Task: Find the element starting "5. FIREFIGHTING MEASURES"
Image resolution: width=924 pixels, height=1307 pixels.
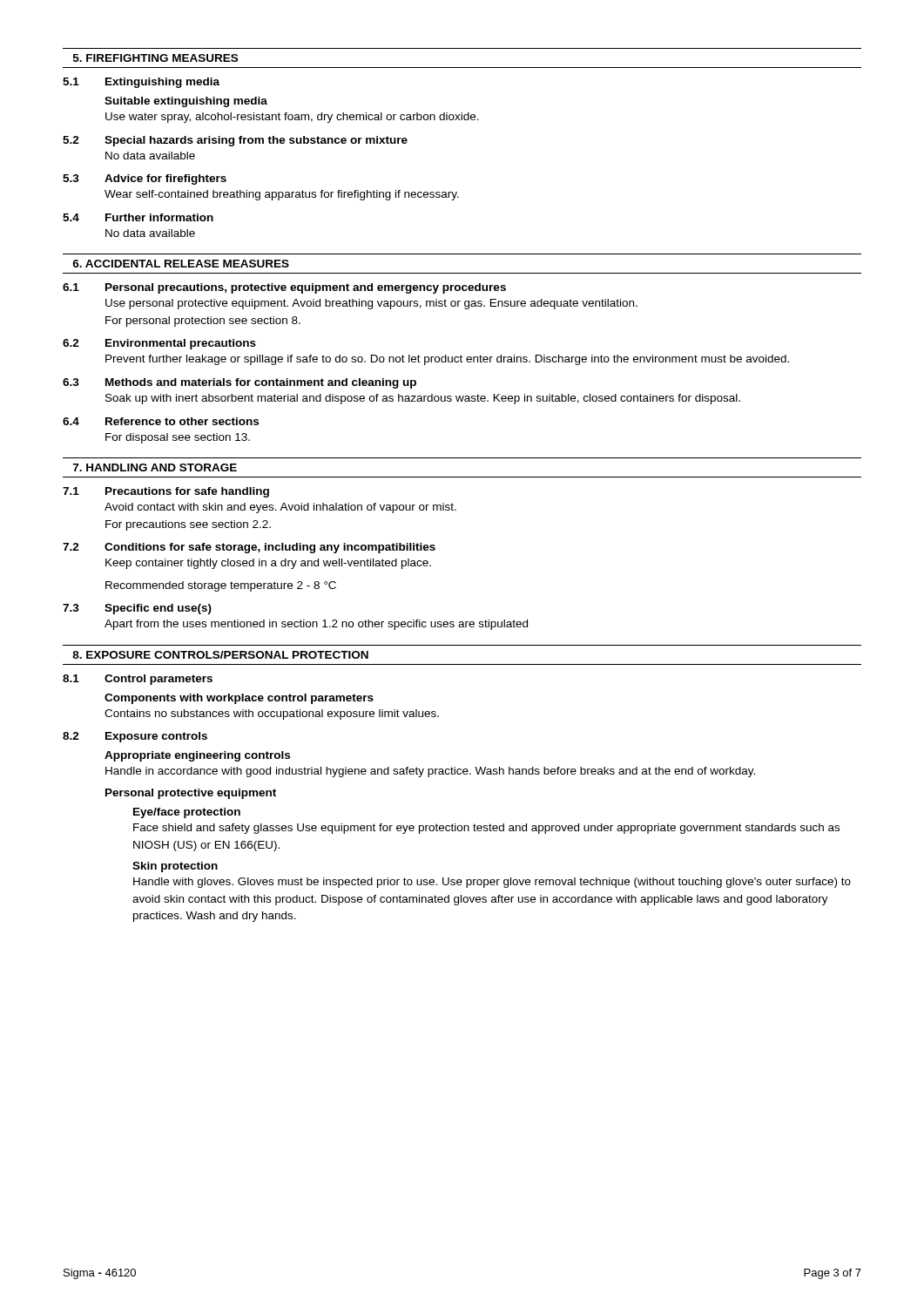Action: point(151,58)
